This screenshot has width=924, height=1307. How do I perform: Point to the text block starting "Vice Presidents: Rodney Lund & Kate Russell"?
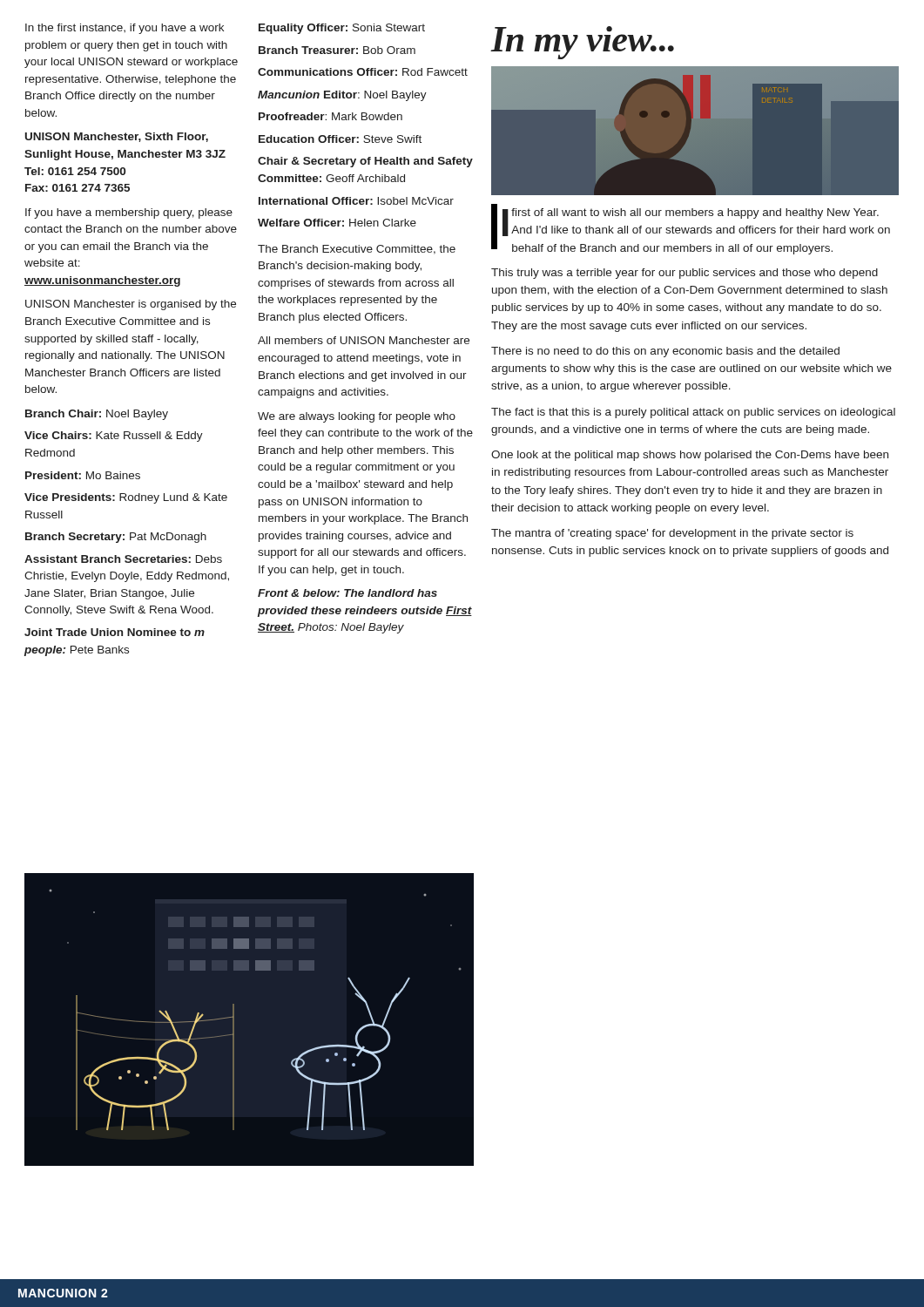[132, 506]
